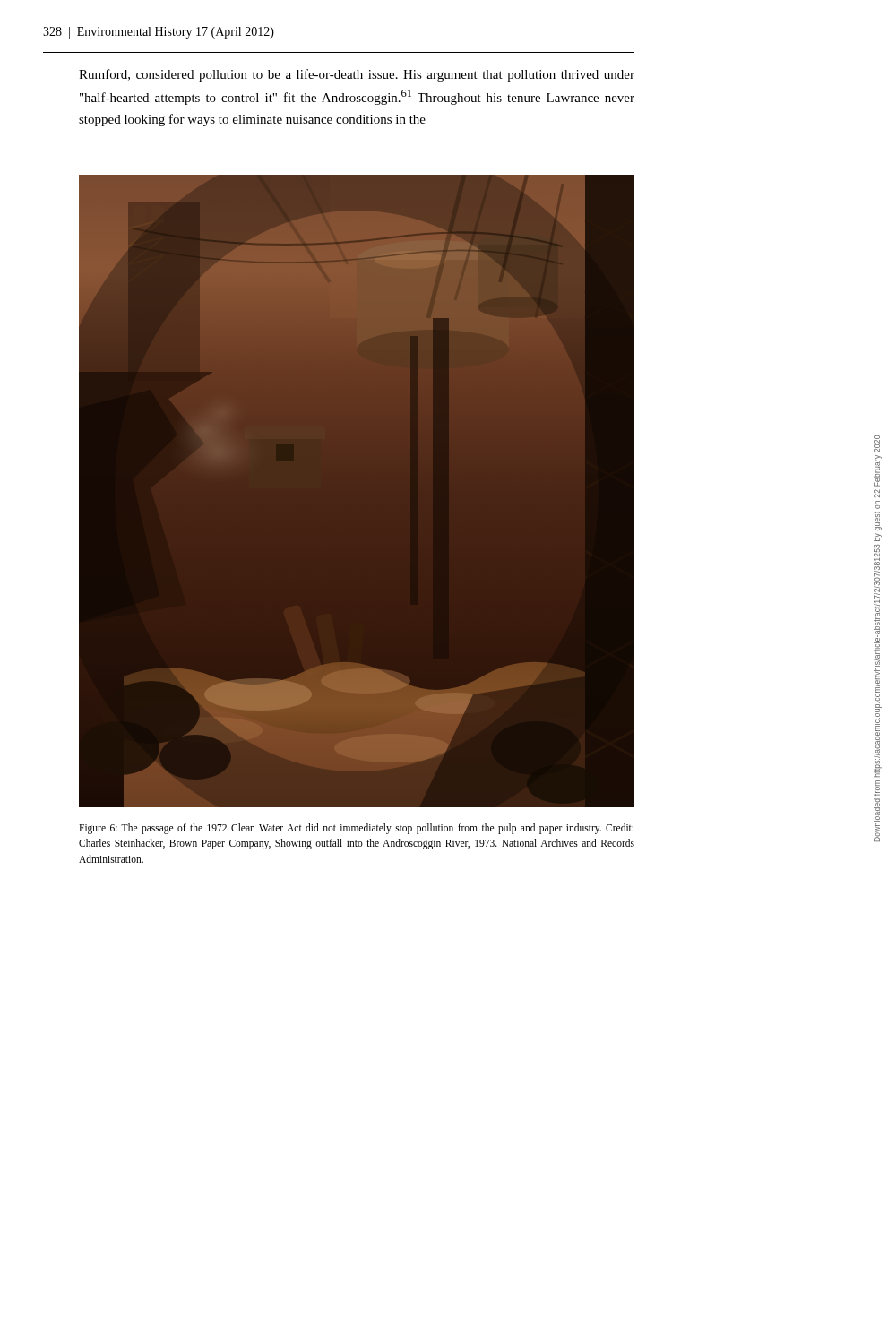The height and width of the screenshot is (1344, 896).
Task: Locate the photo
Action: coord(357,491)
